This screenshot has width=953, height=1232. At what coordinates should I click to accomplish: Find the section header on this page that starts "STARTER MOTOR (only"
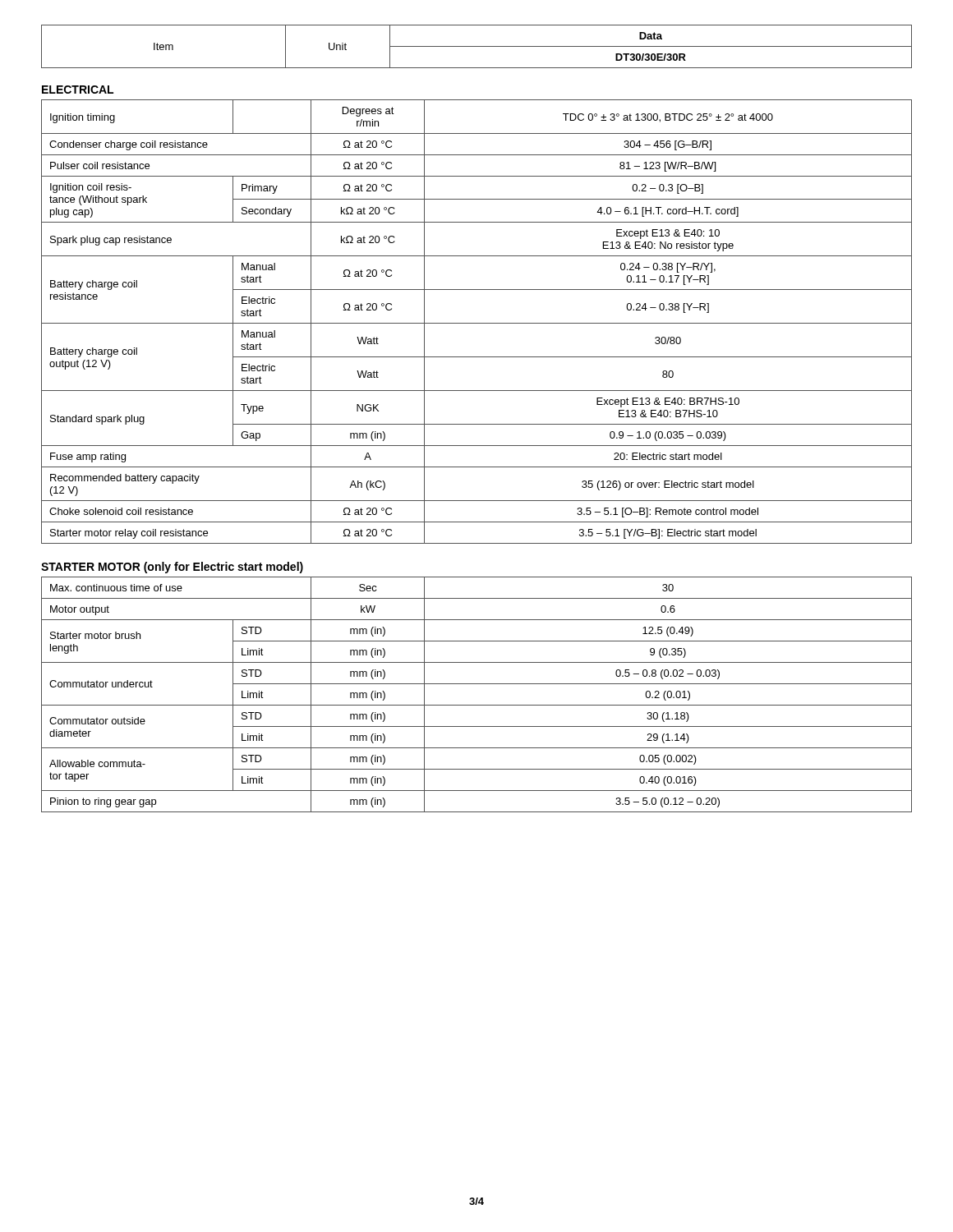pos(172,567)
